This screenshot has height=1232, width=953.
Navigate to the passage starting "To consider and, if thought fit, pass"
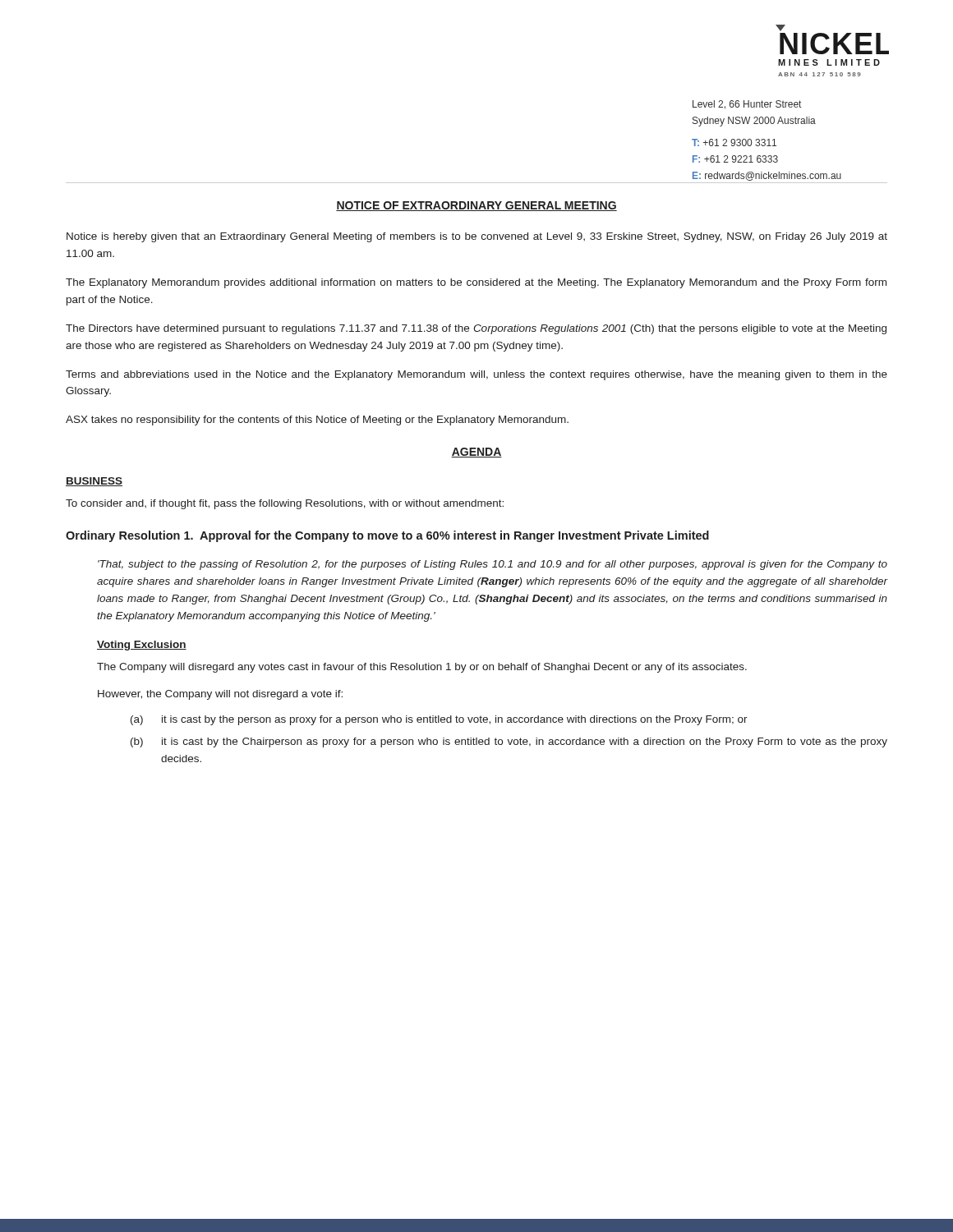[285, 503]
